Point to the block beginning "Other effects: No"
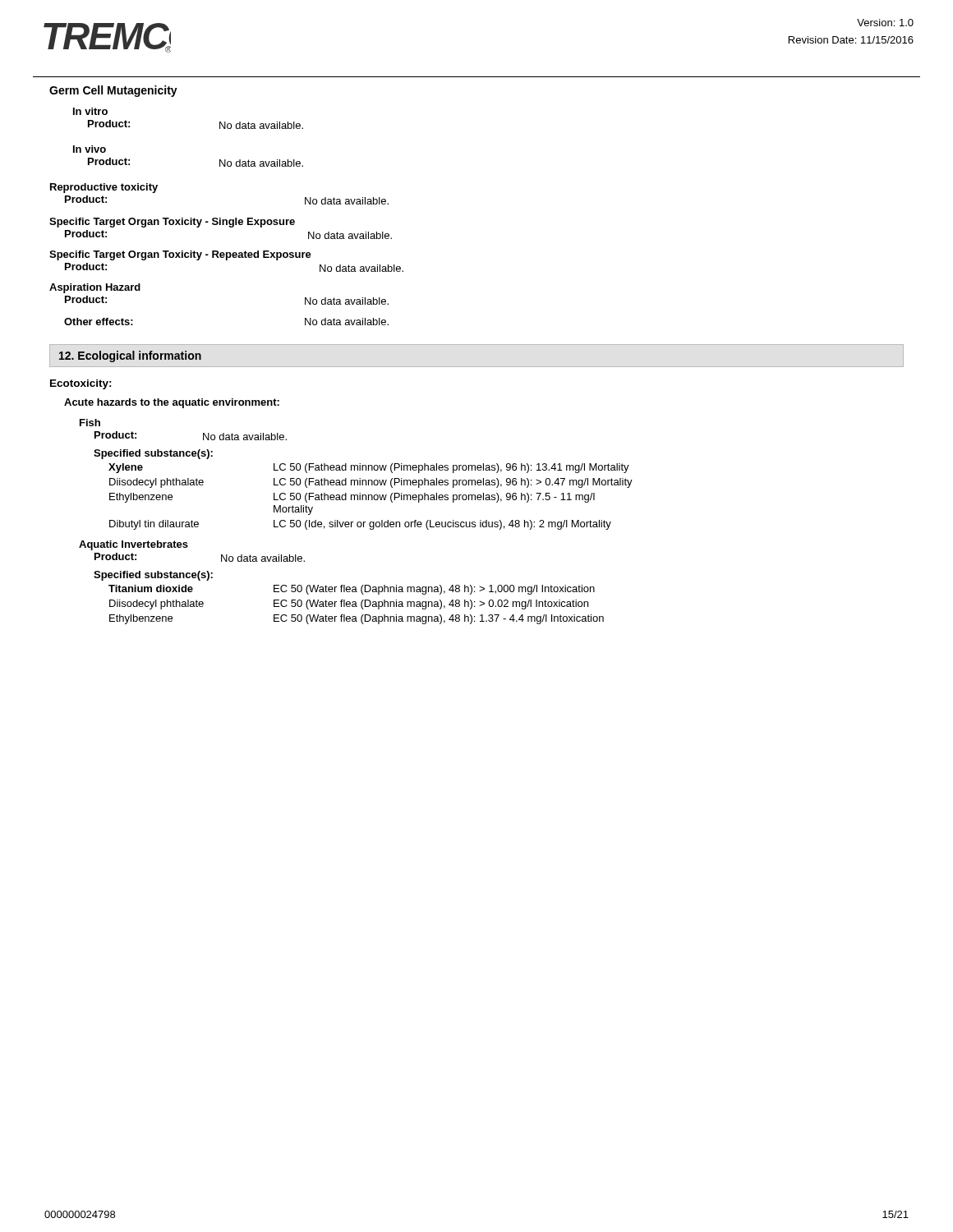Image resolution: width=953 pixels, height=1232 pixels. (x=105, y=321)
